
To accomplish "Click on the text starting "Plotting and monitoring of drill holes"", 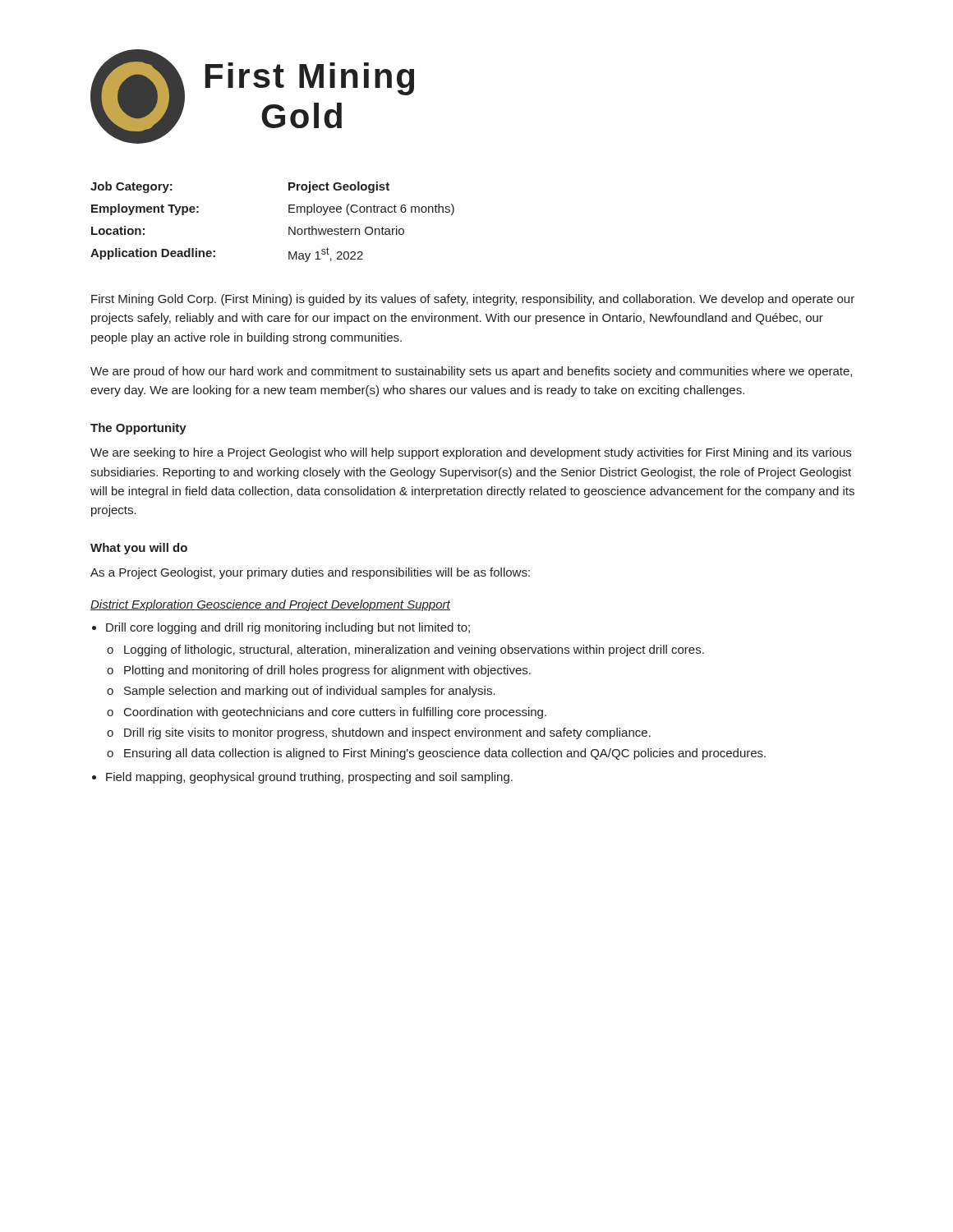I will click(327, 670).
